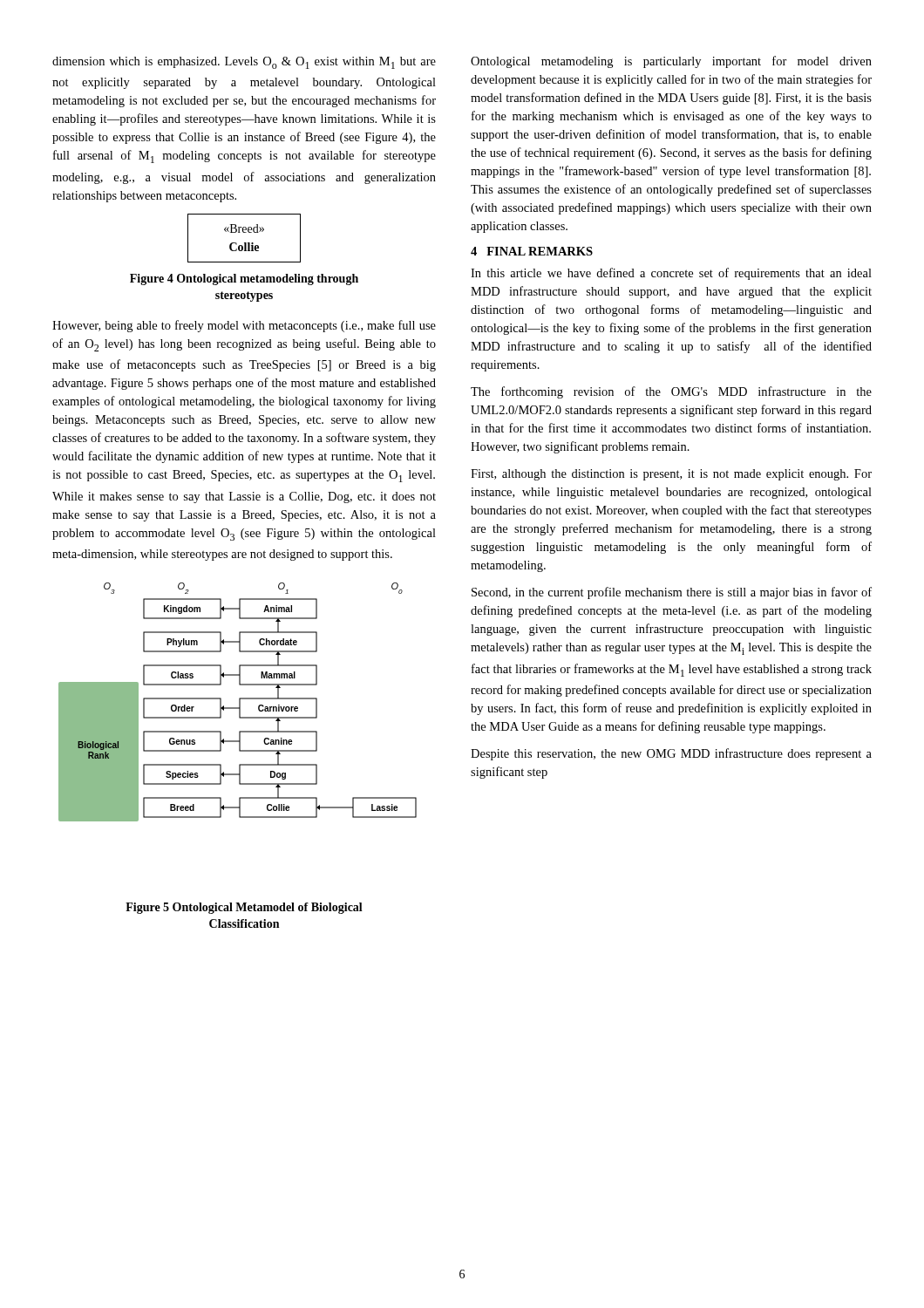Point to the caption beginning "Figure 5 Ontological Metamodel of"
Viewport: 924px width, 1308px height.
[x=244, y=916]
